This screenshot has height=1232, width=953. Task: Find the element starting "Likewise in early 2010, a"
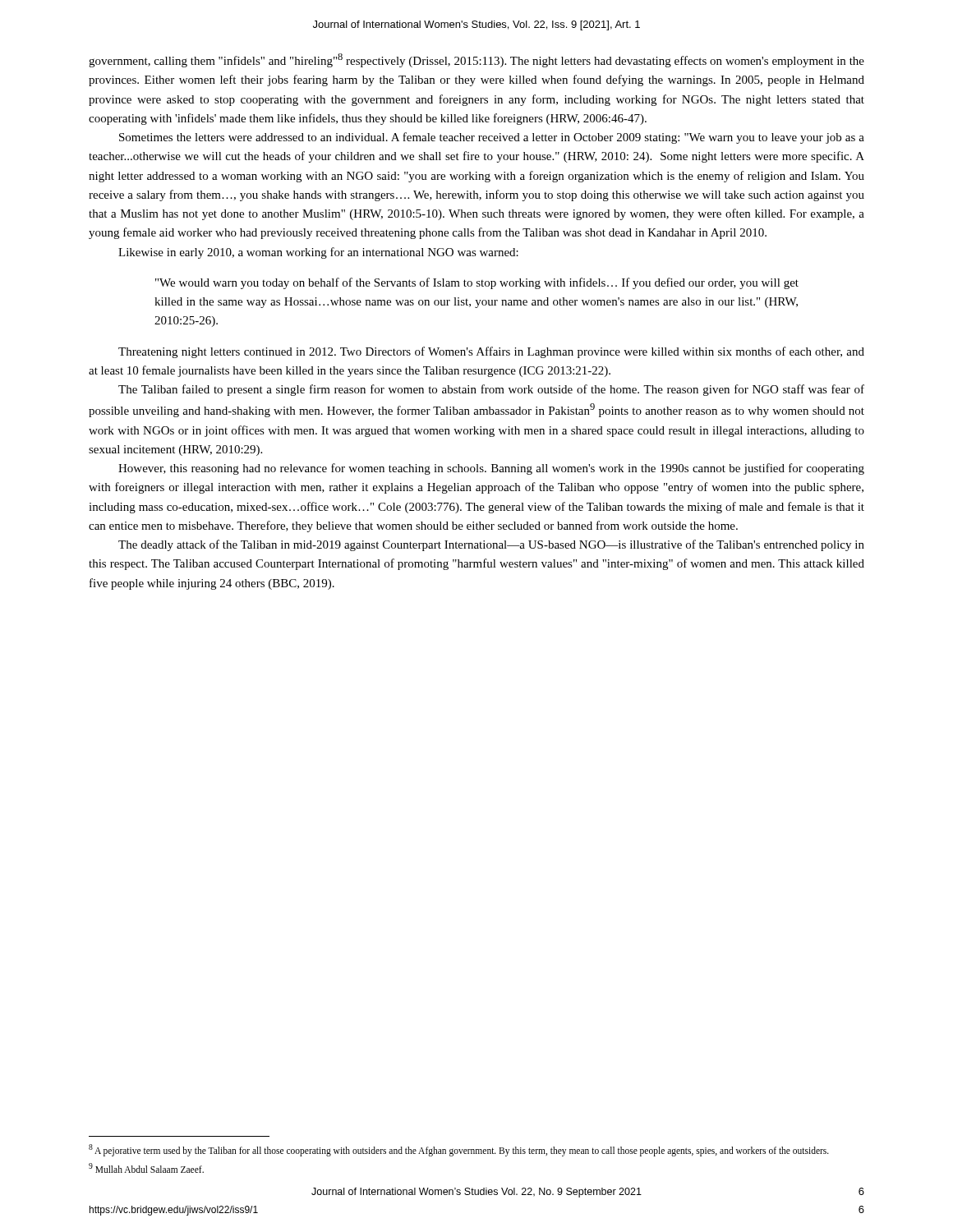tap(319, 252)
